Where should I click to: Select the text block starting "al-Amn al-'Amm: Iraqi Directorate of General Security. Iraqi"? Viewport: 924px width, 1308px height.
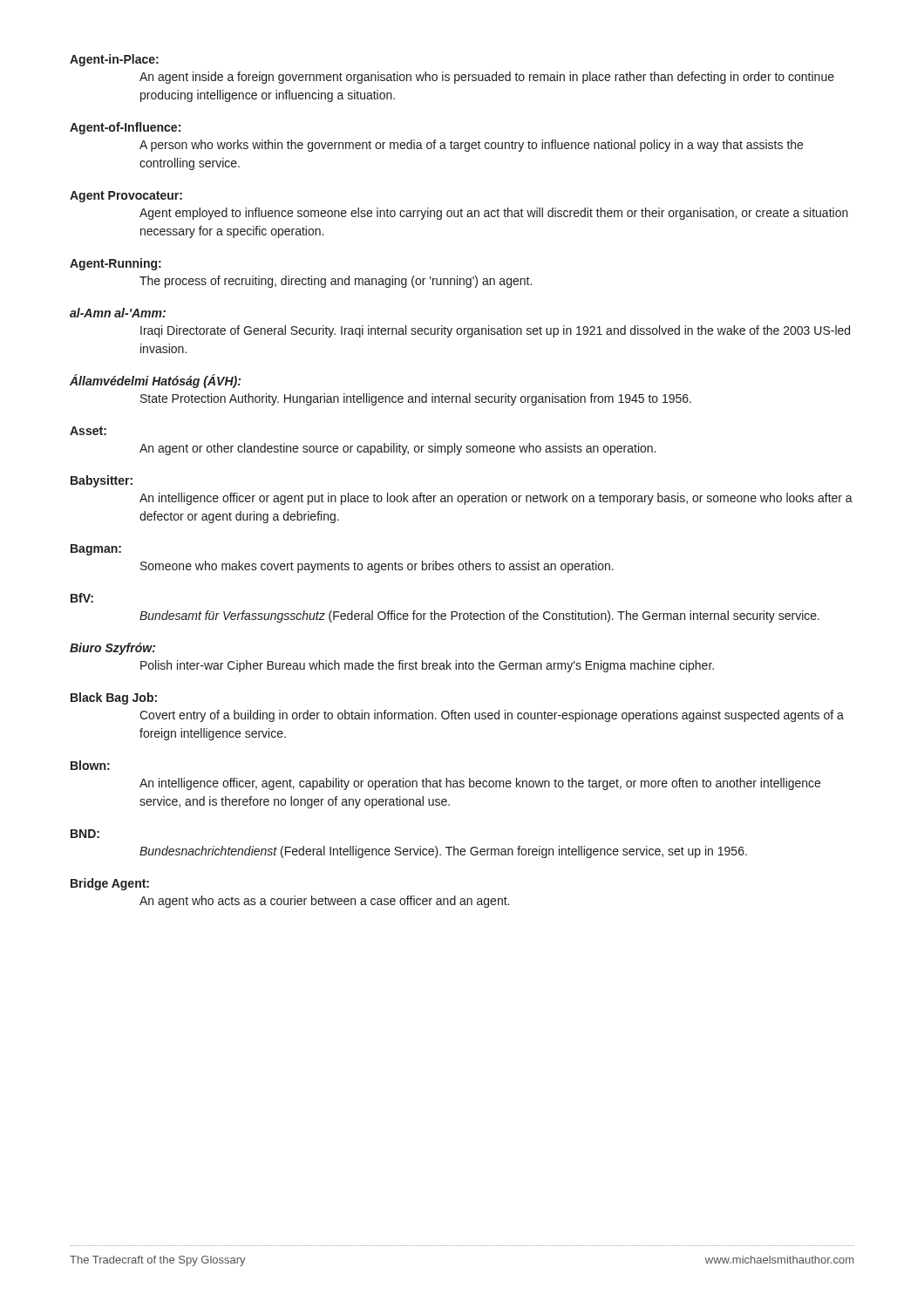click(x=462, y=332)
